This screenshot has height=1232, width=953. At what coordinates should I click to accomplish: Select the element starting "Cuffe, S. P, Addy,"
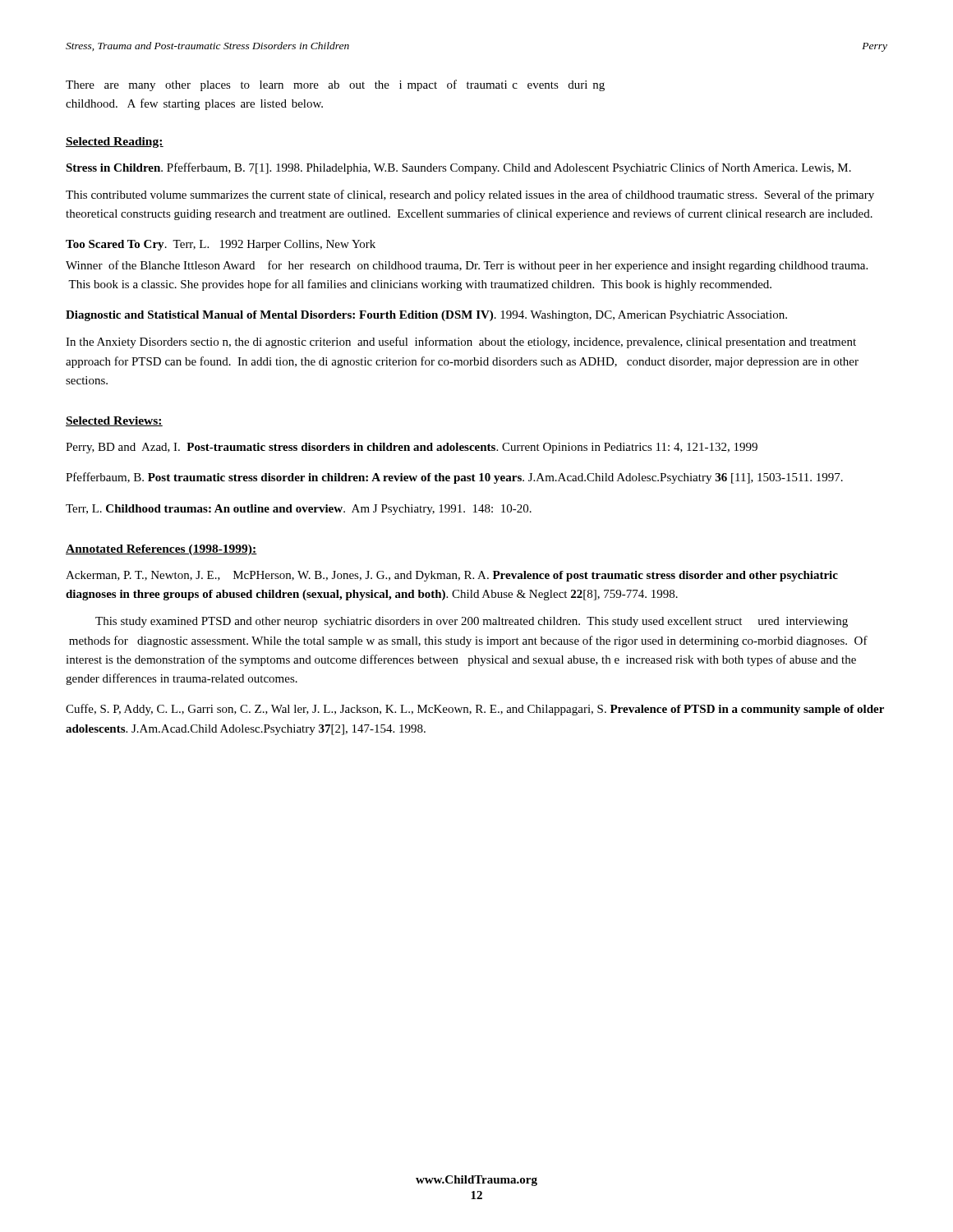coord(475,719)
